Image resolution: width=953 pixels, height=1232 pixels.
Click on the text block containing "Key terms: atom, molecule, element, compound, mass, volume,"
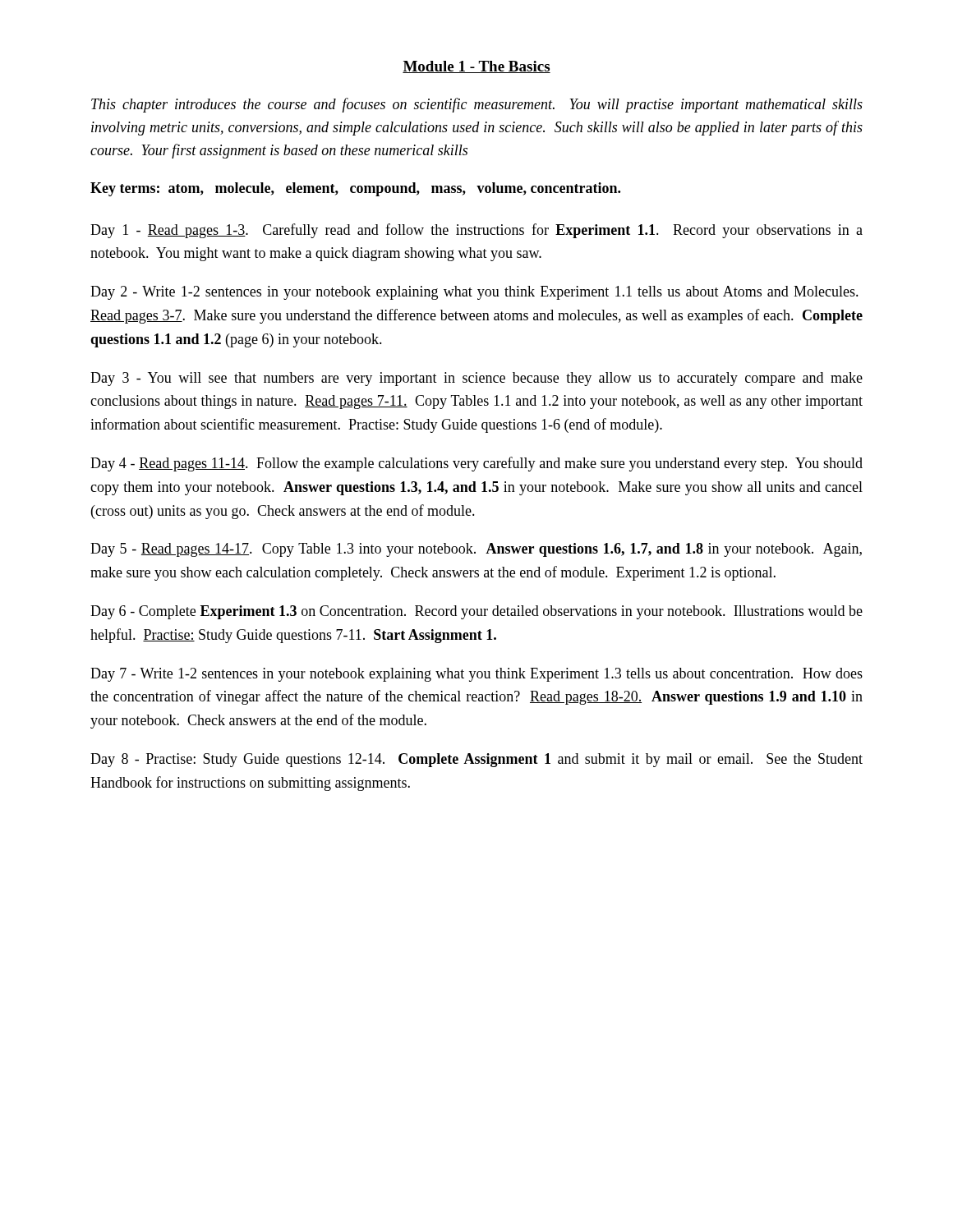(x=356, y=188)
